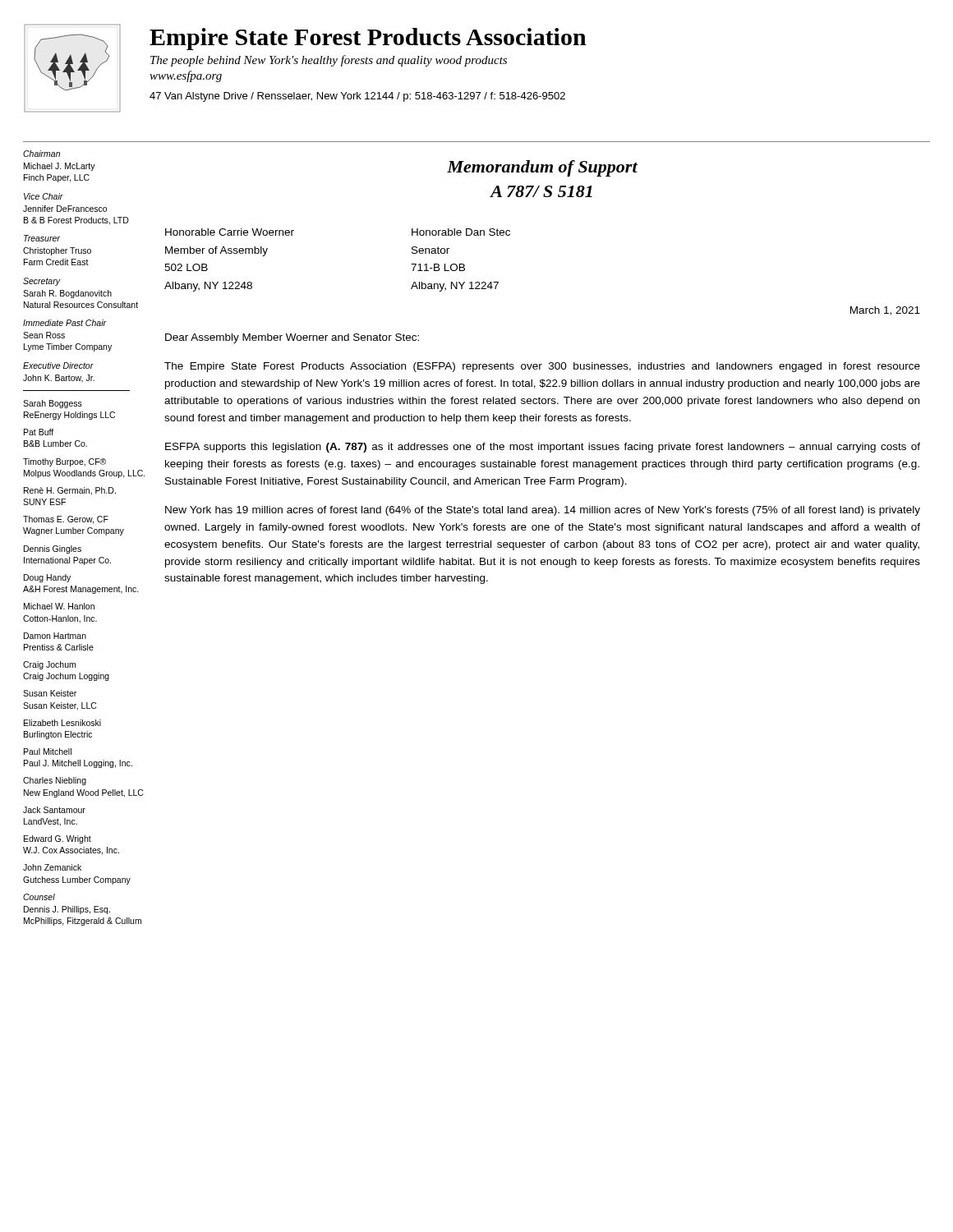Find the text block starting "Memorandum of Support"
The image size is (953, 1232).
pos(542,166)
